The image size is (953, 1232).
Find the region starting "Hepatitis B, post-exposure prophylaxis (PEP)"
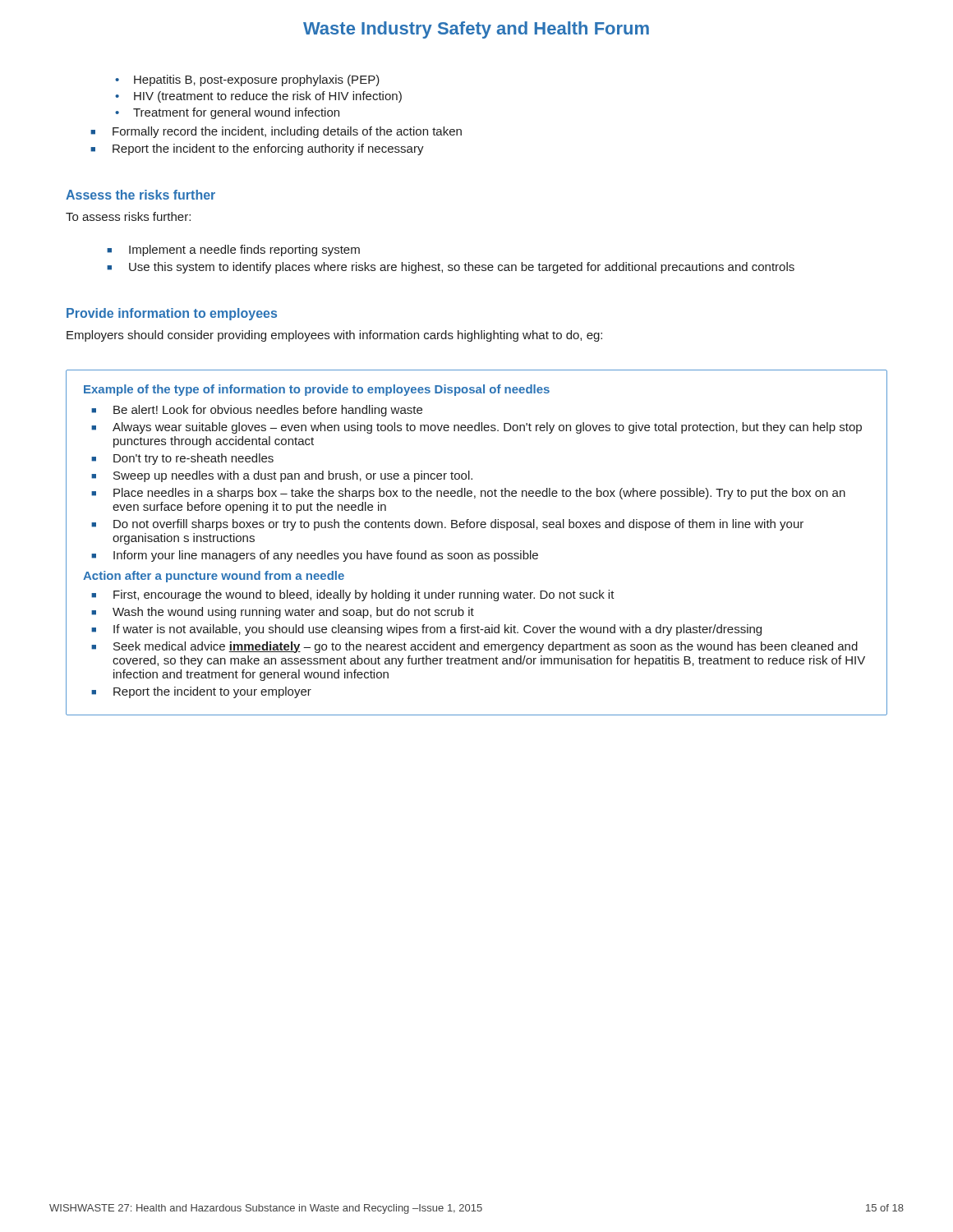pos(256,79)
